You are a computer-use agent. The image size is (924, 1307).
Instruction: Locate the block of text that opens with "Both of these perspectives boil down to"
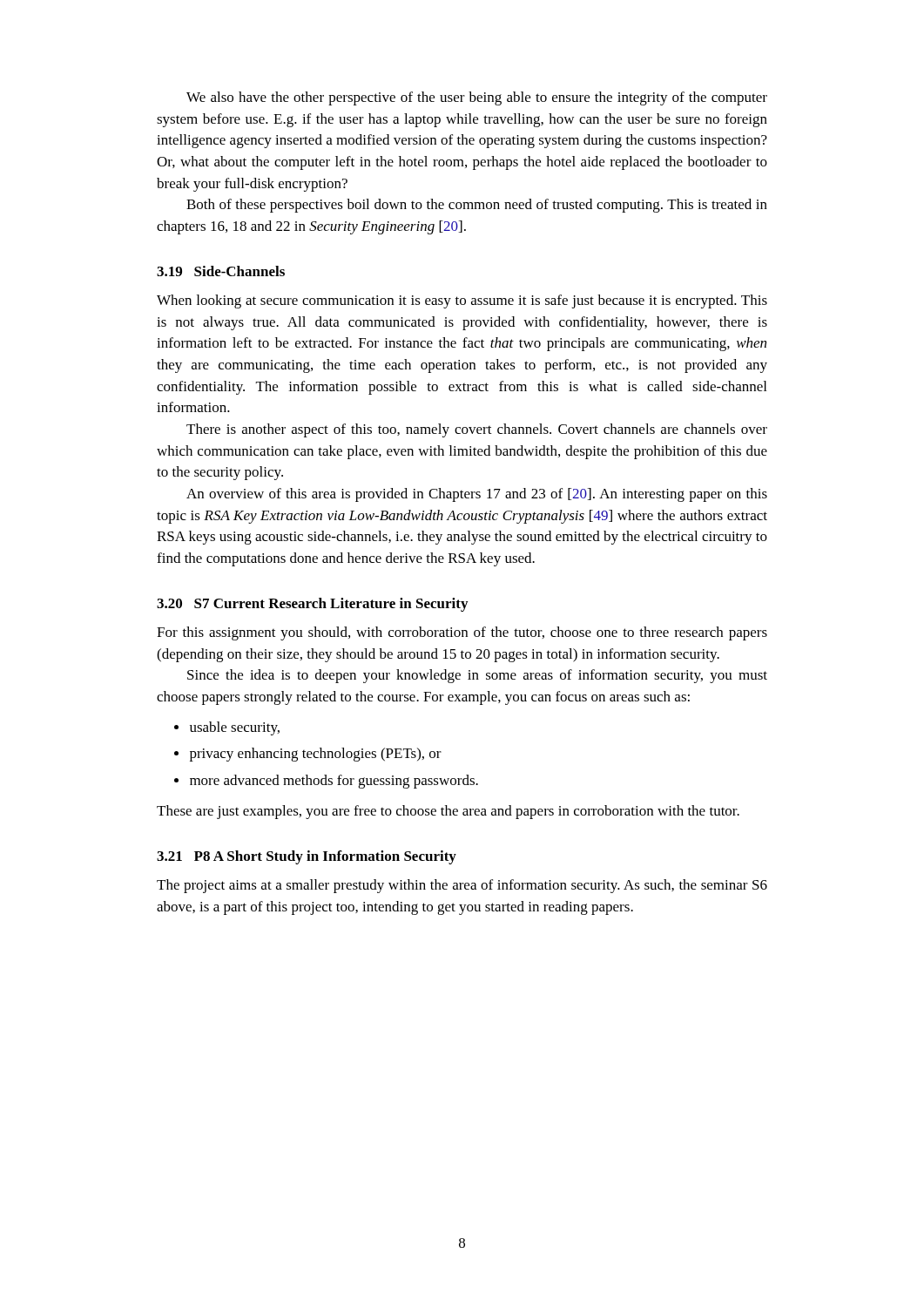(462, 216)
